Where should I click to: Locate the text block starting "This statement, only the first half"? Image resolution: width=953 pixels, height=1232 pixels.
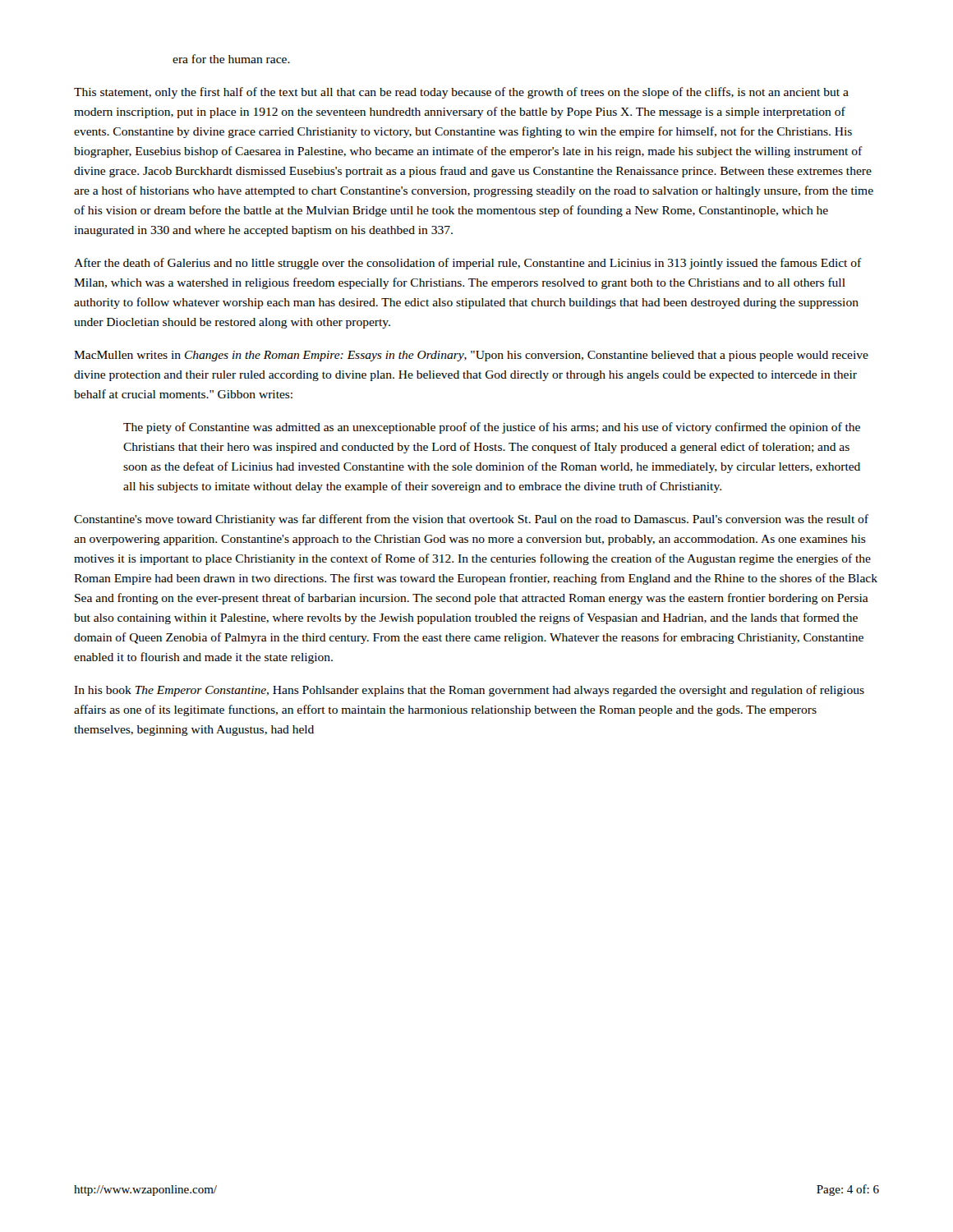tap(476, 161)
